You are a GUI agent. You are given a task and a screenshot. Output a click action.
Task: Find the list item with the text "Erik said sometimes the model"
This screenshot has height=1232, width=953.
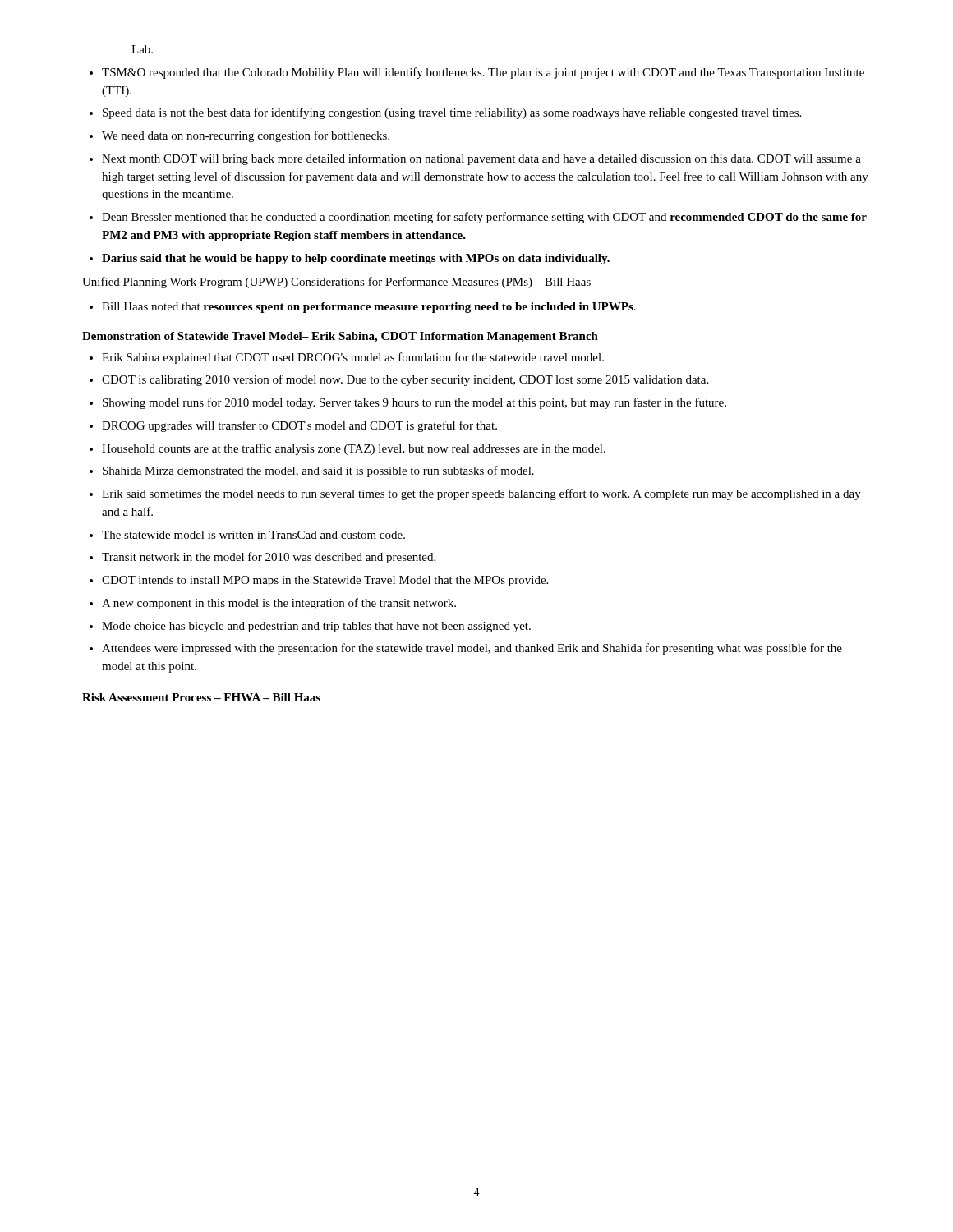[481, 503]
